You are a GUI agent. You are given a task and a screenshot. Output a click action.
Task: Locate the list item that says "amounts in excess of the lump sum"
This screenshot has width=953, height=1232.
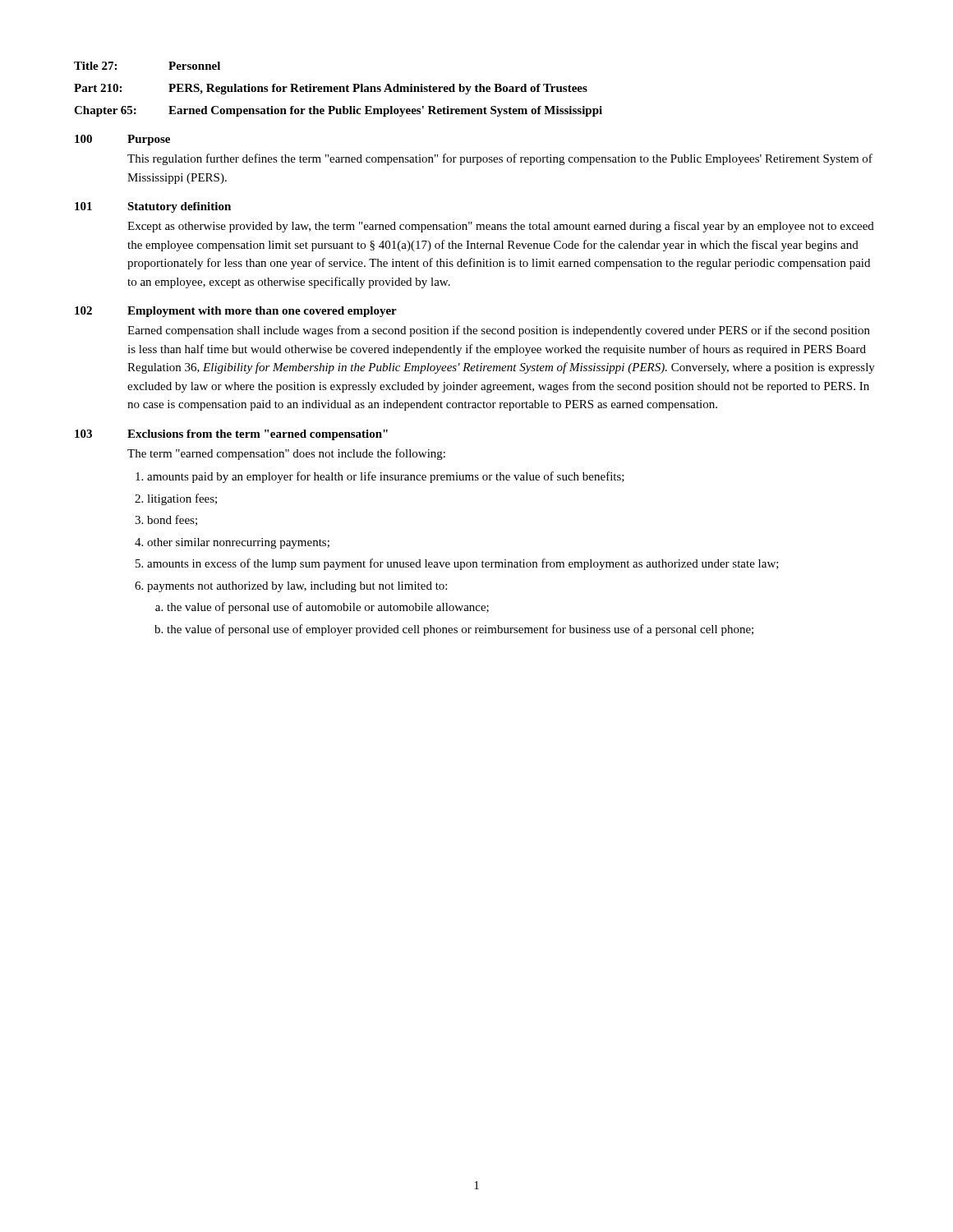463,563
